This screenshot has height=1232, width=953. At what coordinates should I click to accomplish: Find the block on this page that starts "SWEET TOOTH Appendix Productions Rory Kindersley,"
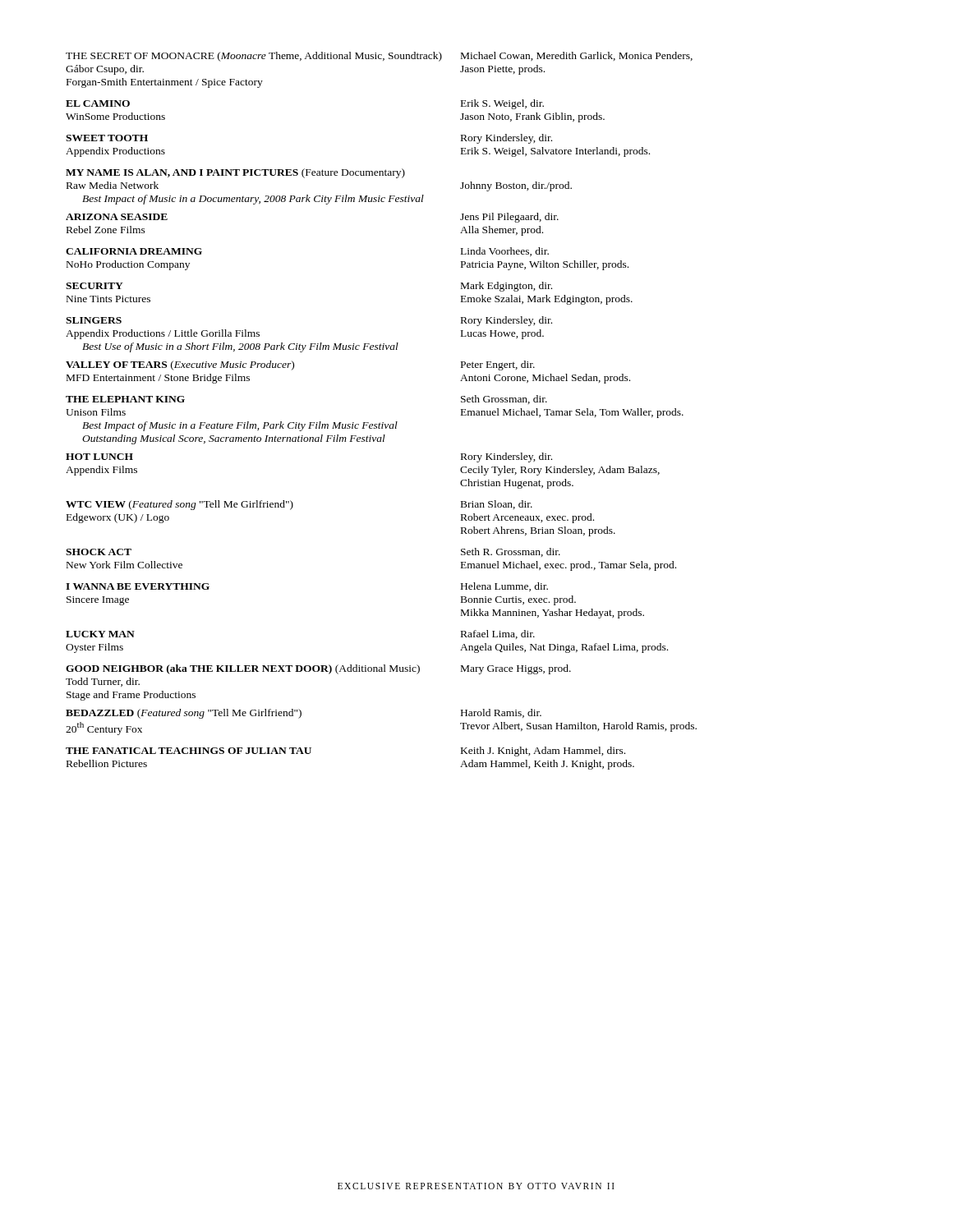pos(476,145)
